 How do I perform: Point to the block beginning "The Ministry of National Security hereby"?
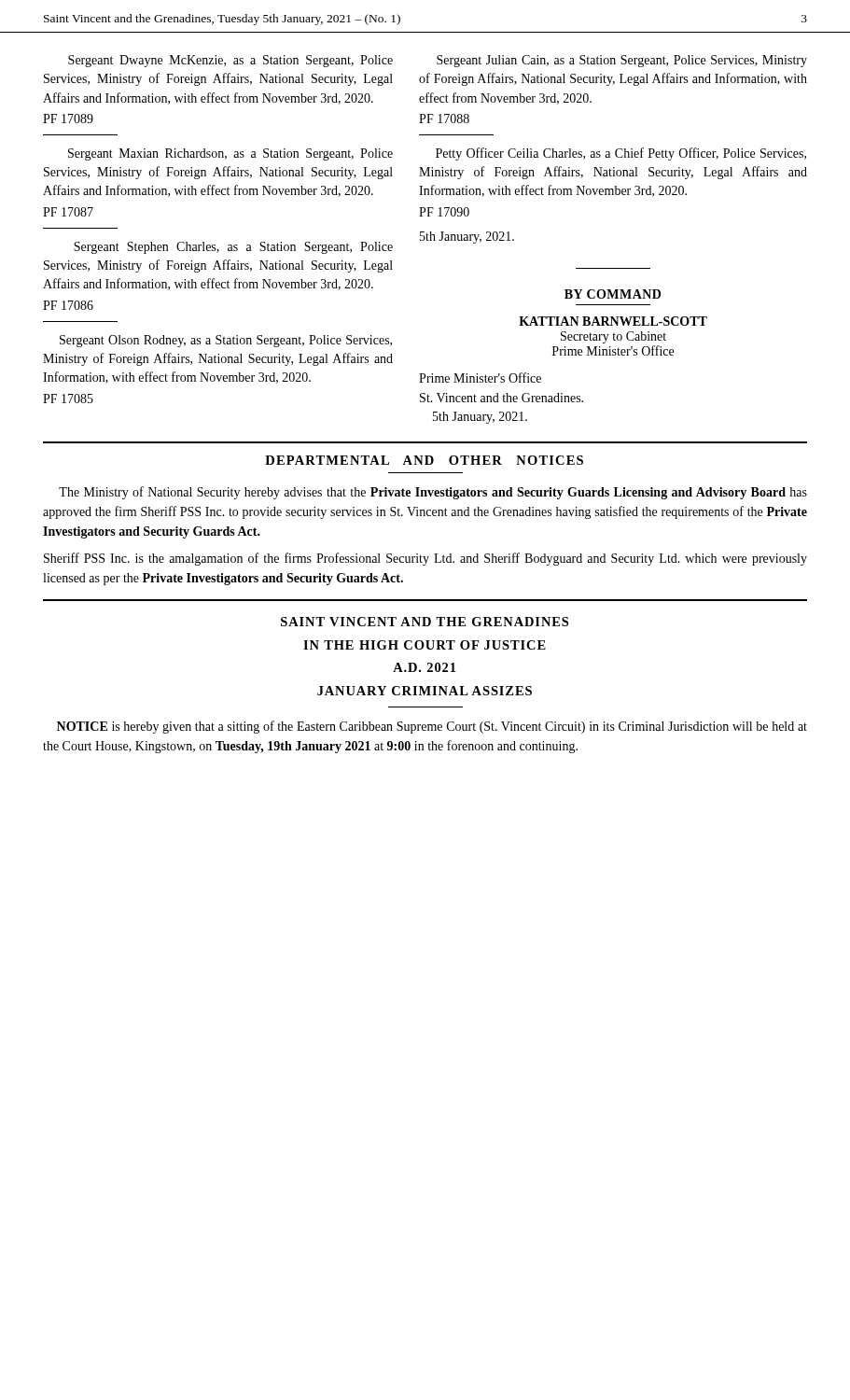point(425,512)
